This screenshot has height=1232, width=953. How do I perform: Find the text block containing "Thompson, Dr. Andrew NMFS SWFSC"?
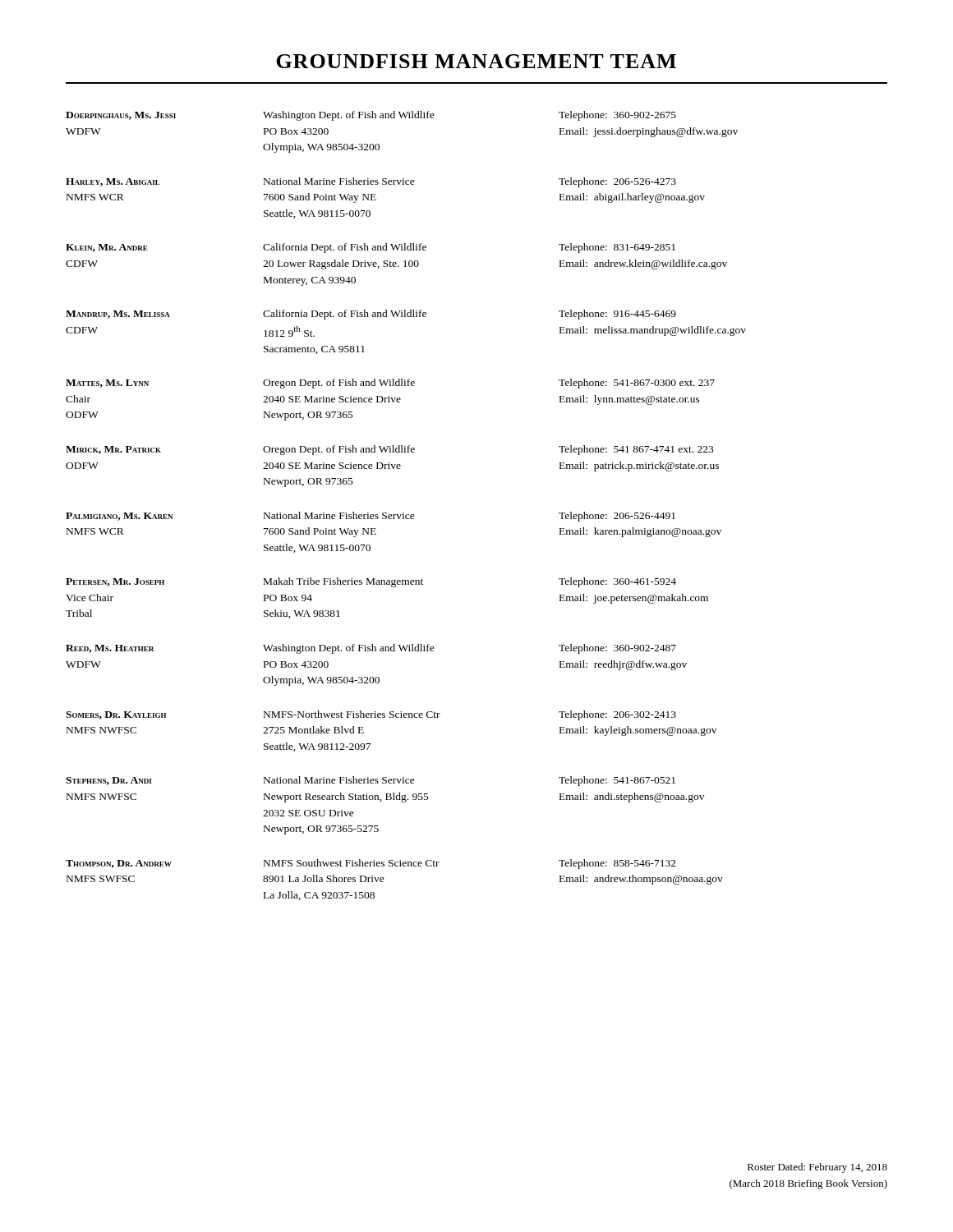[x=371, y=864]
